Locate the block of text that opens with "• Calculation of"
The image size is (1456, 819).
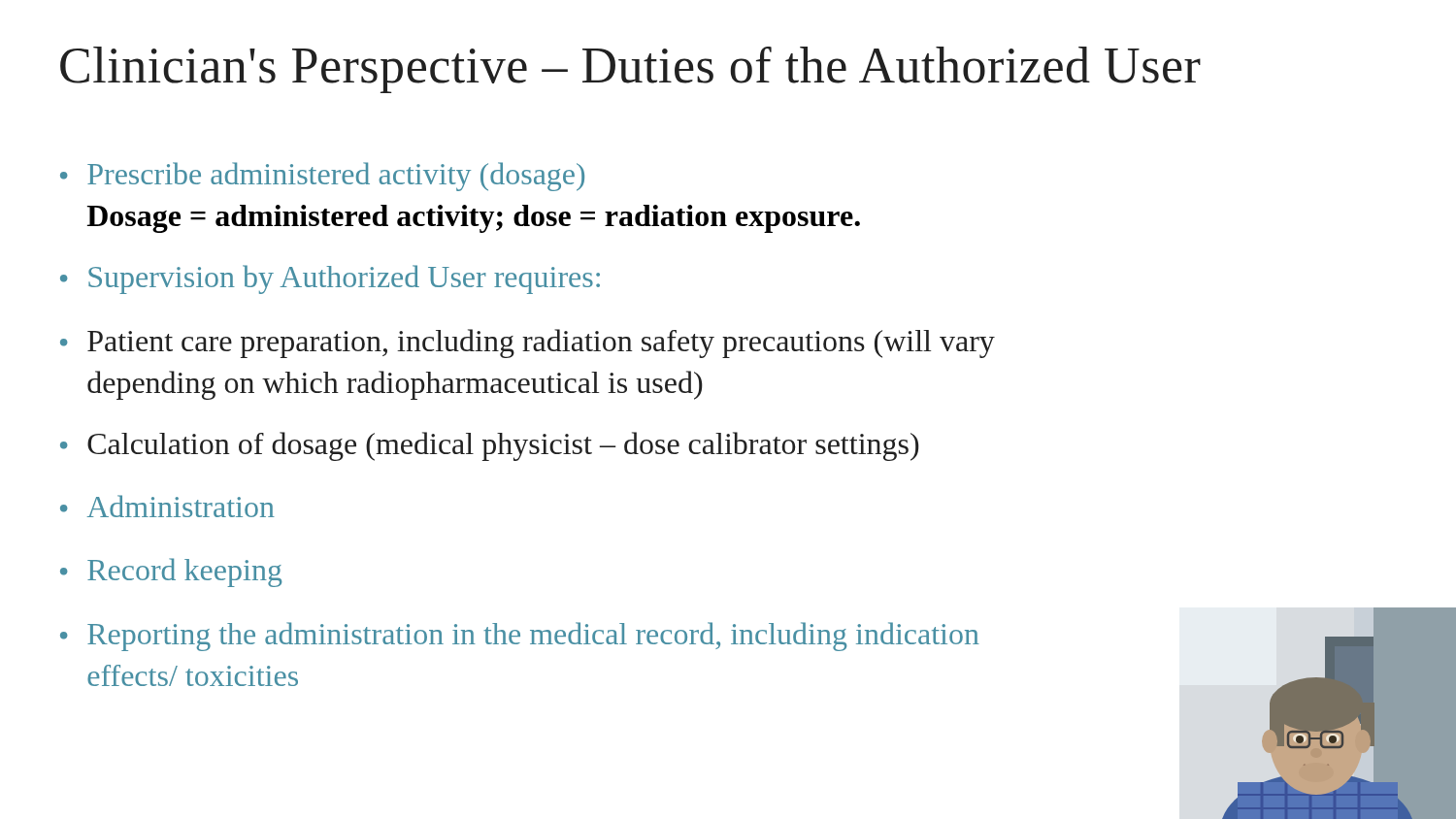489,445
